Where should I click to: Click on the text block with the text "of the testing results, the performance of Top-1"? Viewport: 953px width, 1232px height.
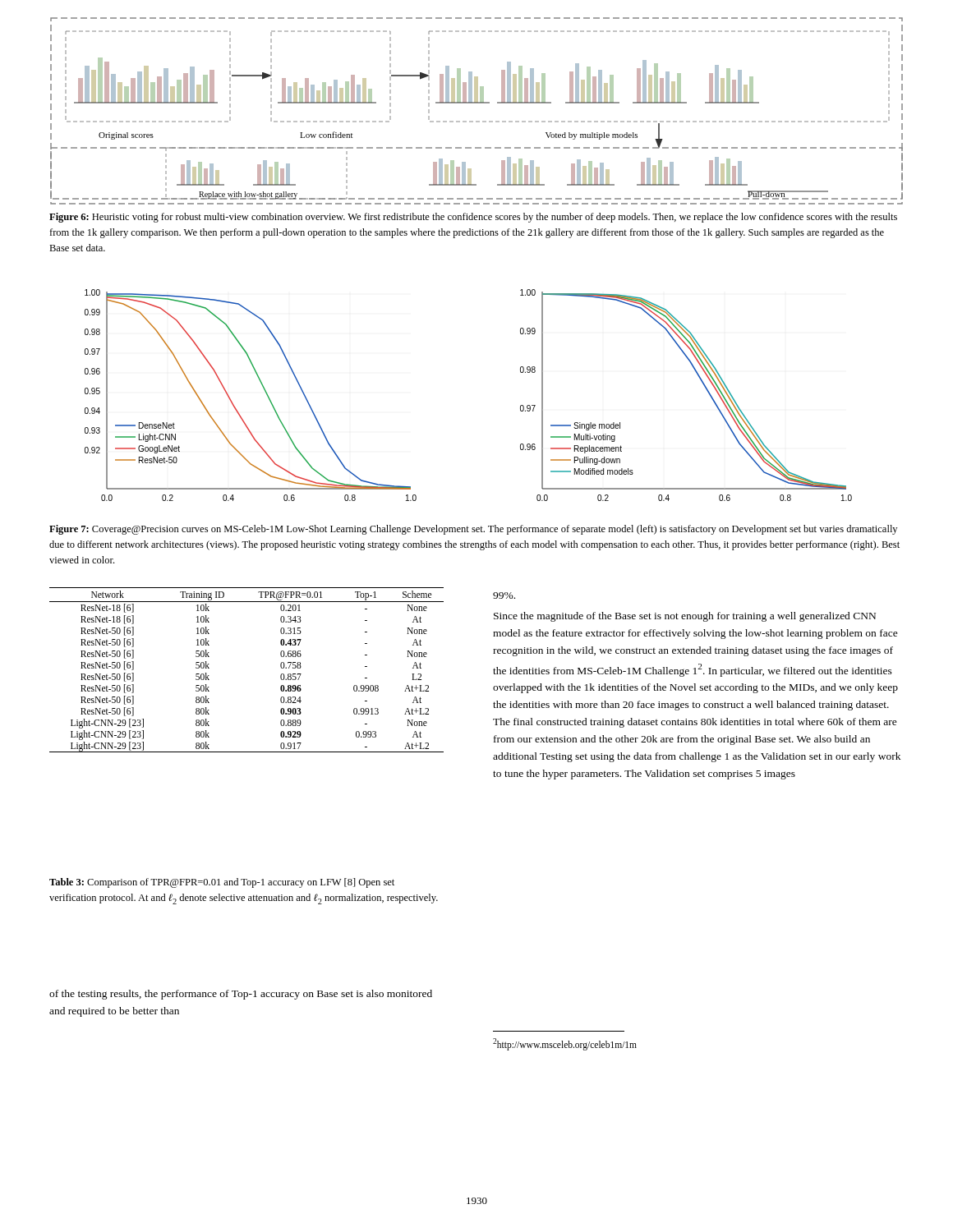pos(241,1002)
